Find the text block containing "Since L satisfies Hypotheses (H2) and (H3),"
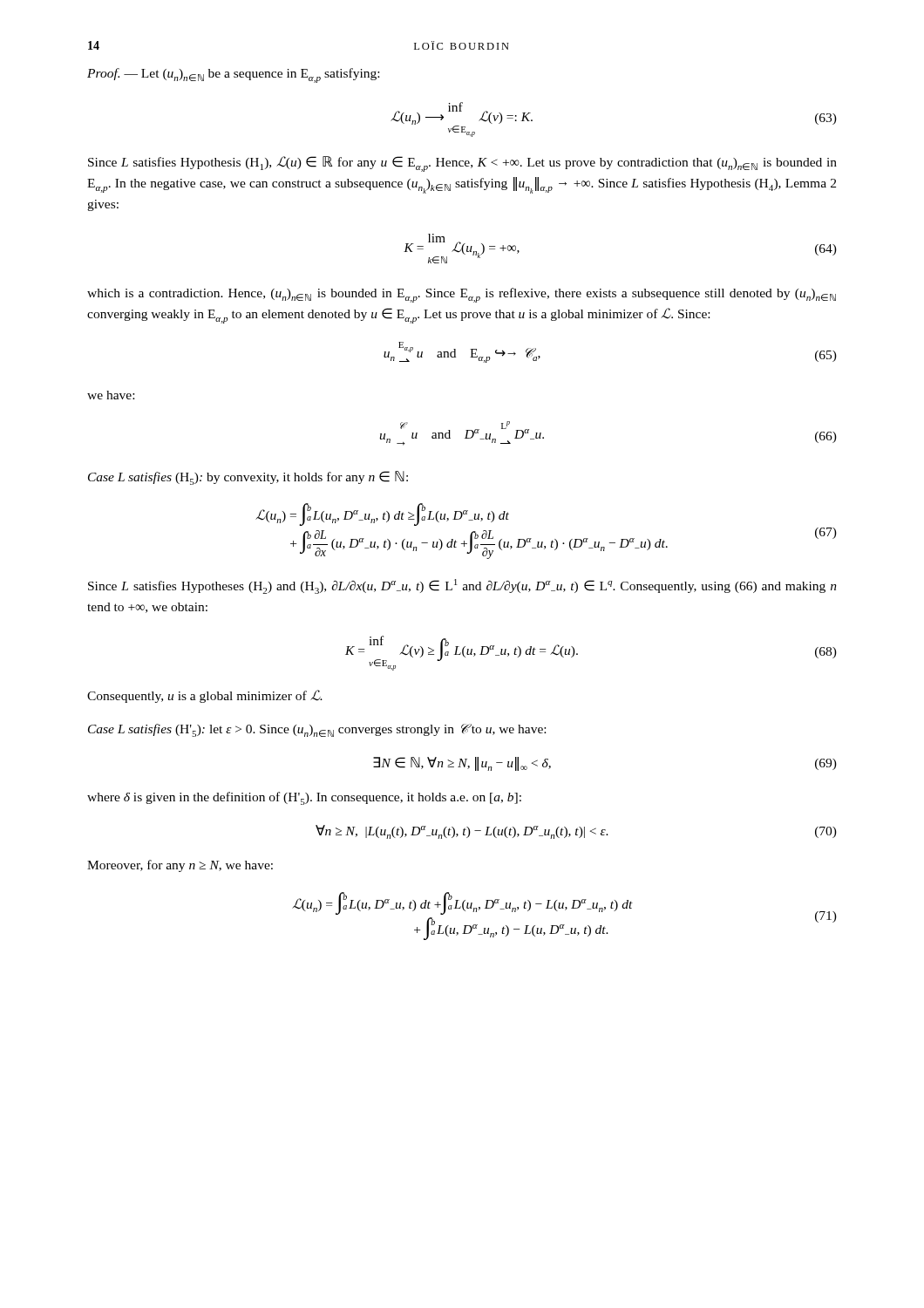The height and width of the screenshot is (1308, 924). (462, 595)
